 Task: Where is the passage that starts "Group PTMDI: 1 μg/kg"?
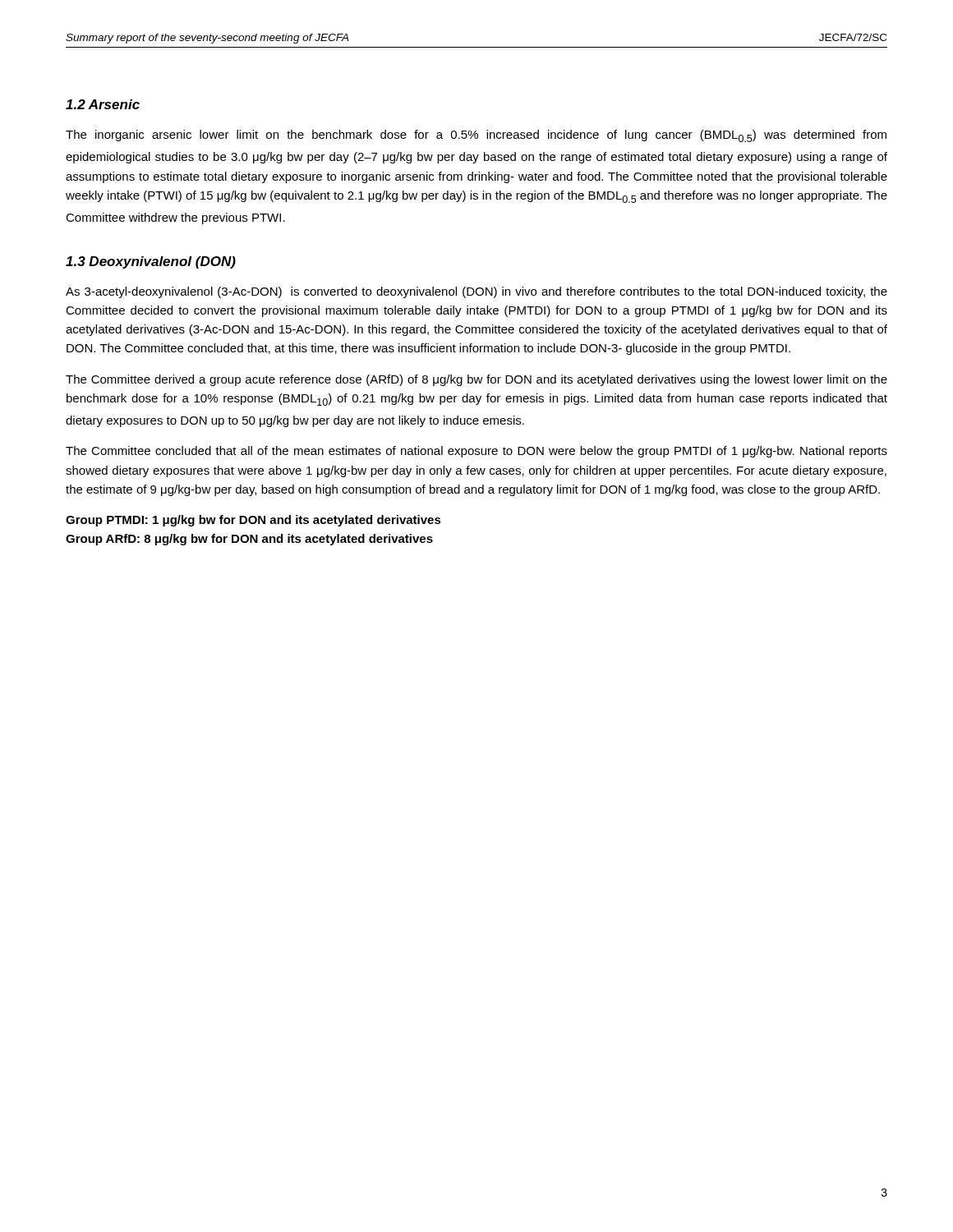tap(253, 529)
